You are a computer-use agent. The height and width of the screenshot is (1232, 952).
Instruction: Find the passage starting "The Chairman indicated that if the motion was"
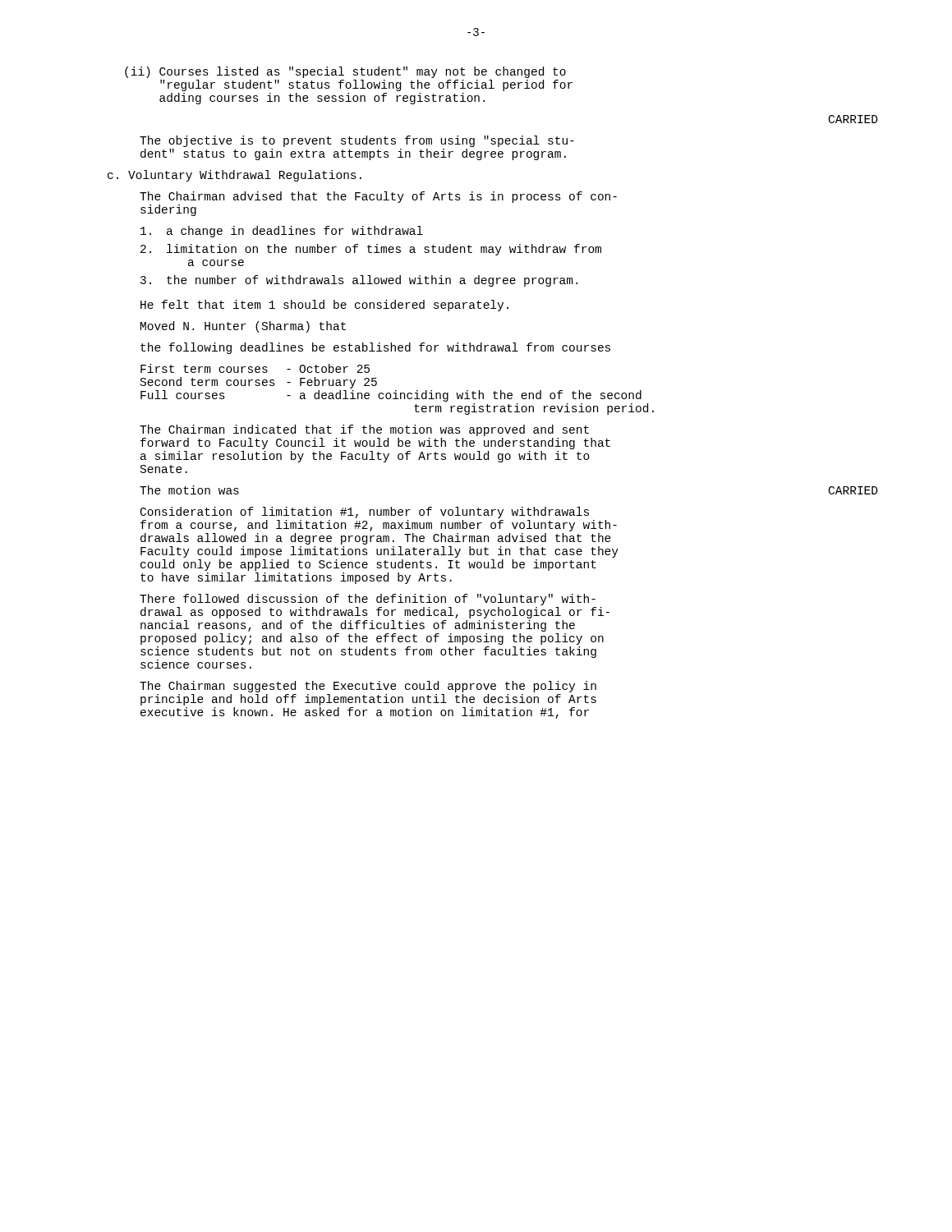click(376, 450)
